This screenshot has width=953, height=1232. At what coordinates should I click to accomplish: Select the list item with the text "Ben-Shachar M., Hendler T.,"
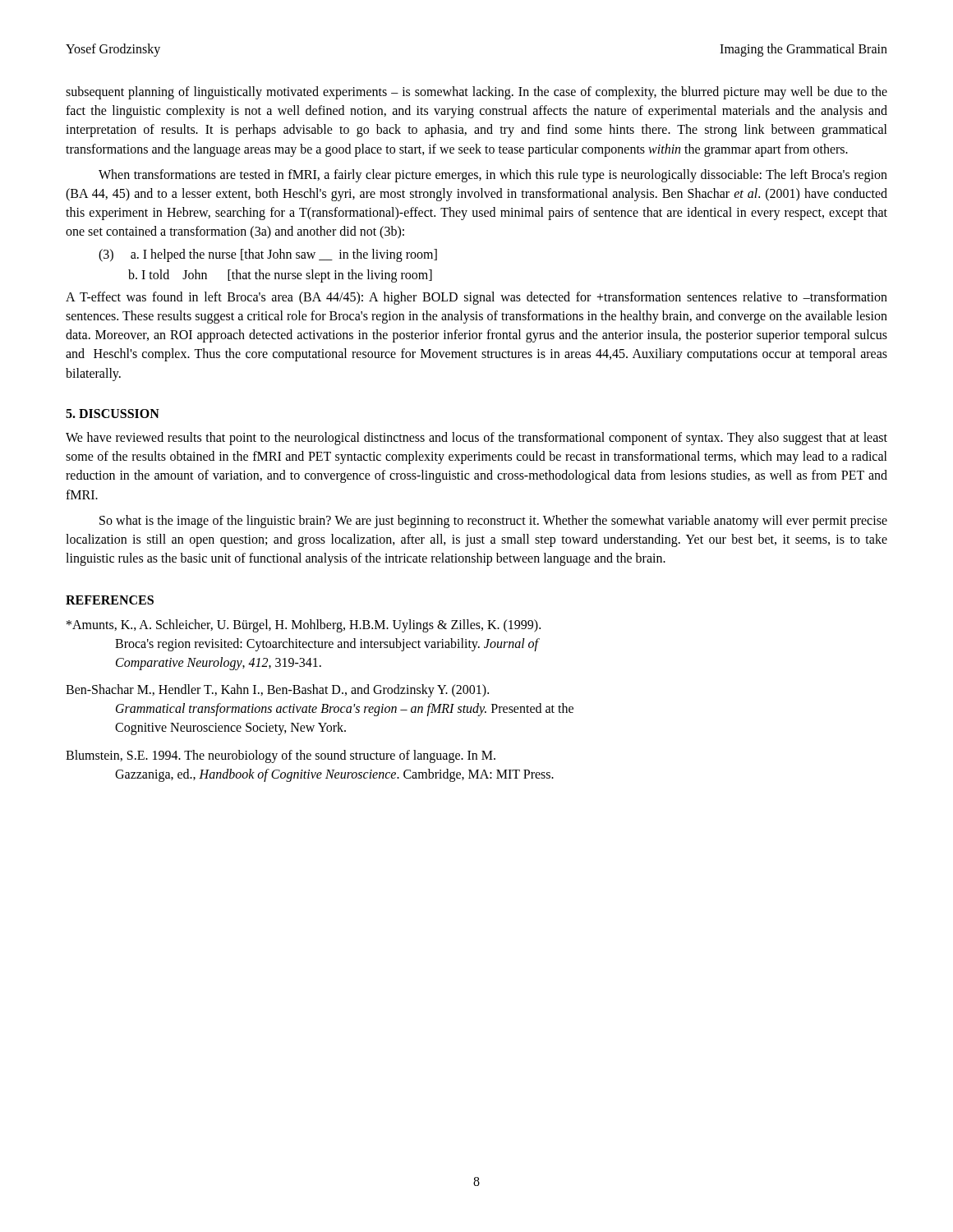[x=320, y=709]
